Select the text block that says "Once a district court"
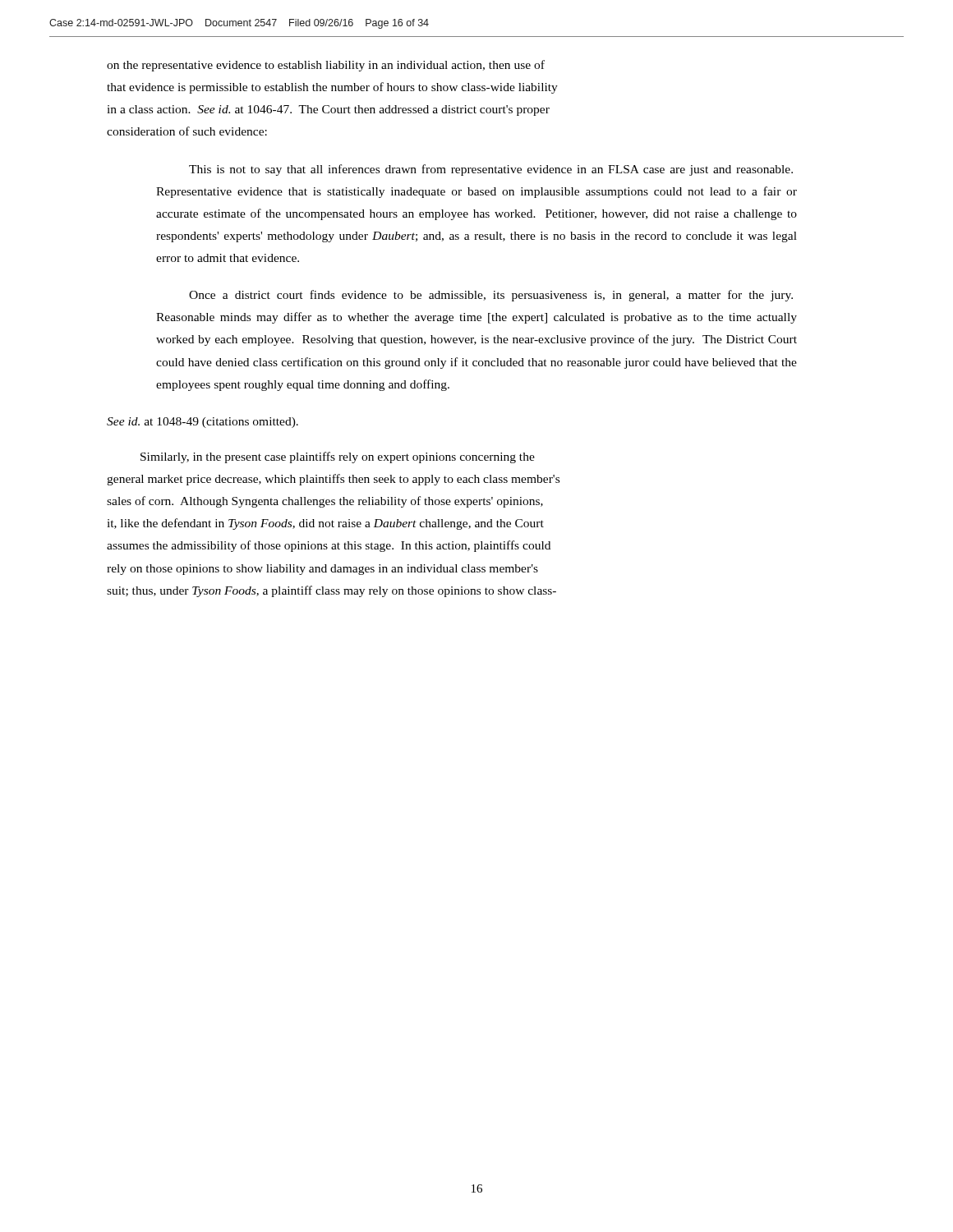This screenshot has width=953, height=1232. coord(476,339)
